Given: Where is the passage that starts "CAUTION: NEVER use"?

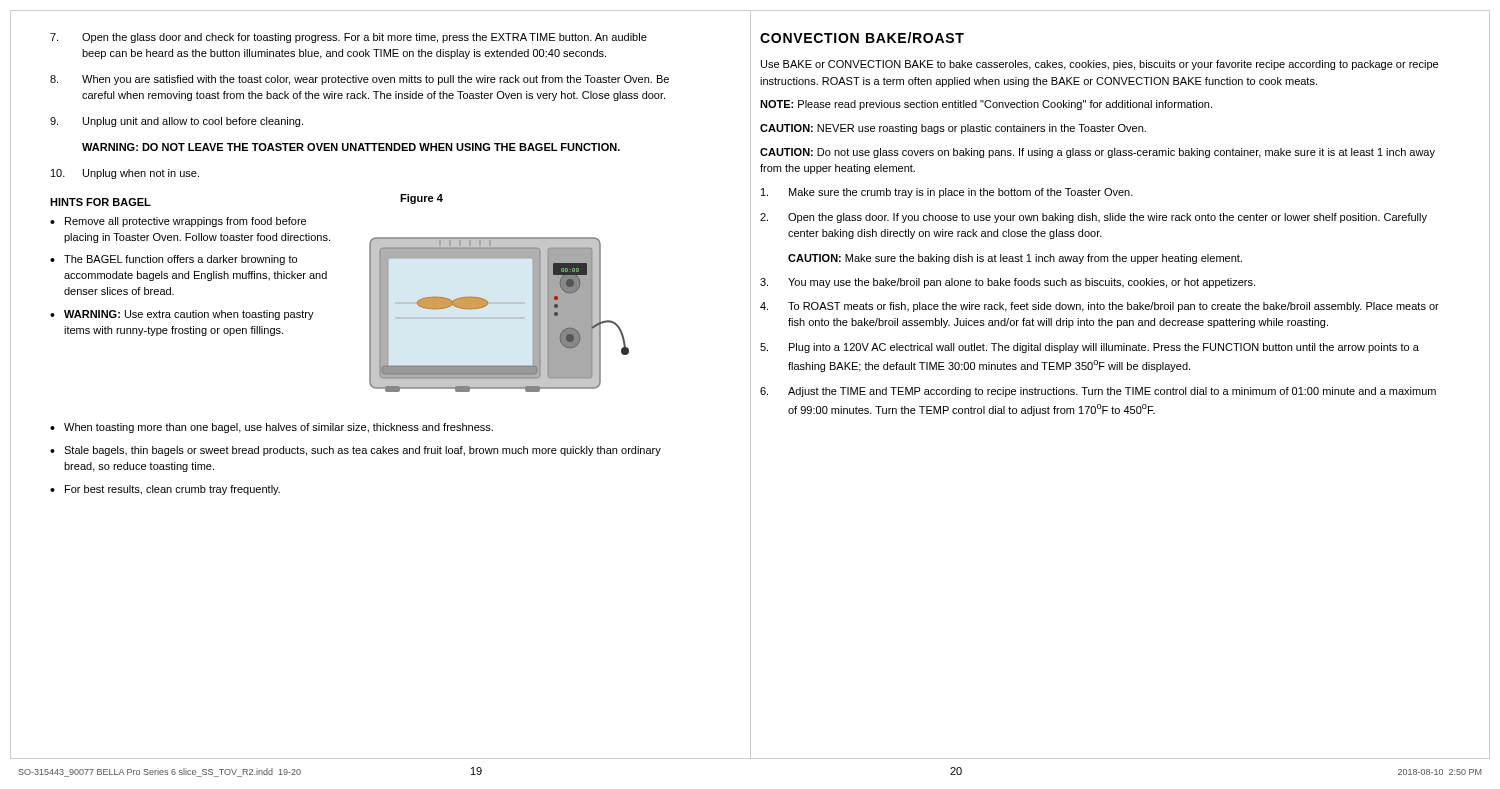Looking at the screenshot, I should click(953, 128).
